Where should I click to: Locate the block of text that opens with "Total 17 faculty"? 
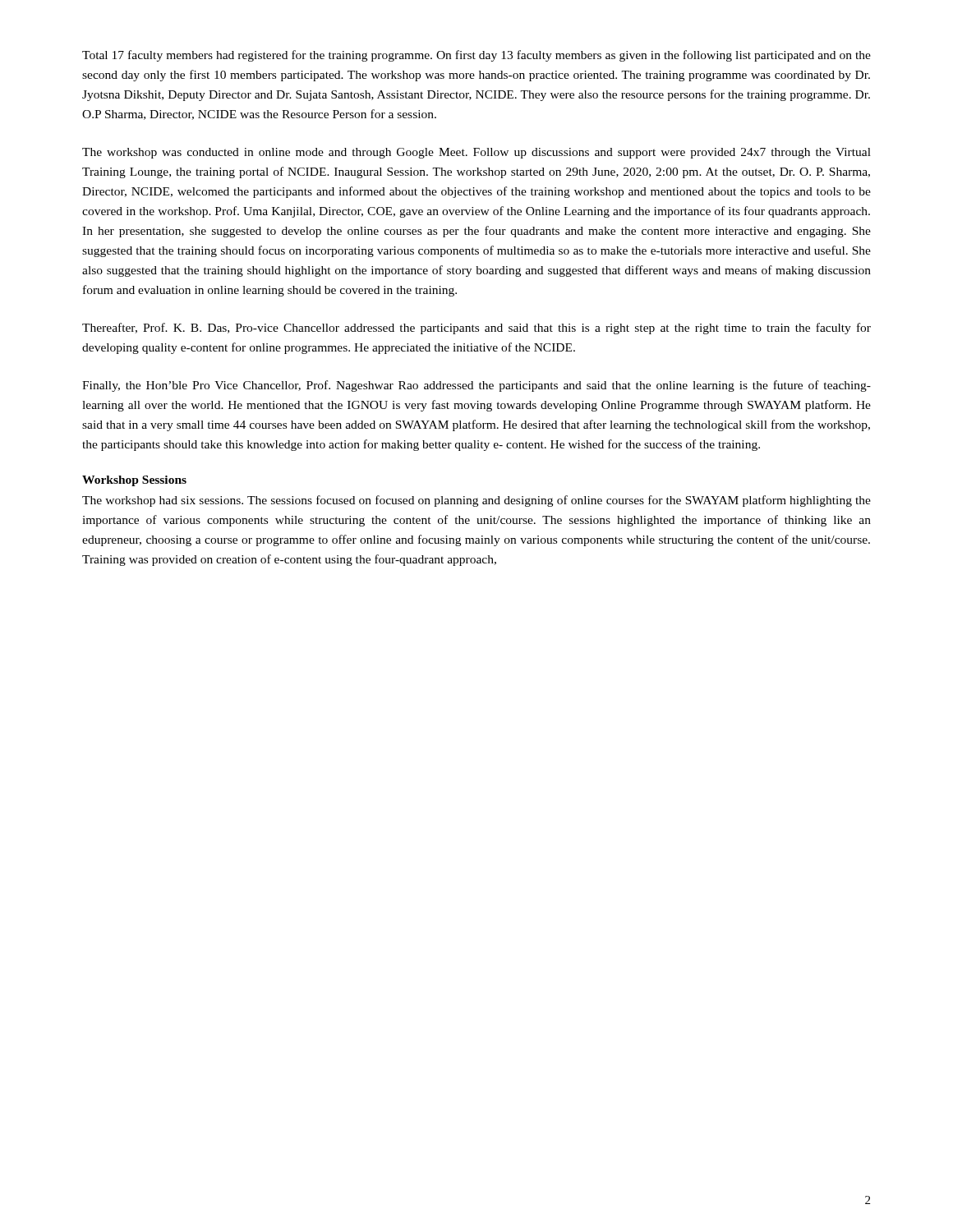(x=476, y=84)
